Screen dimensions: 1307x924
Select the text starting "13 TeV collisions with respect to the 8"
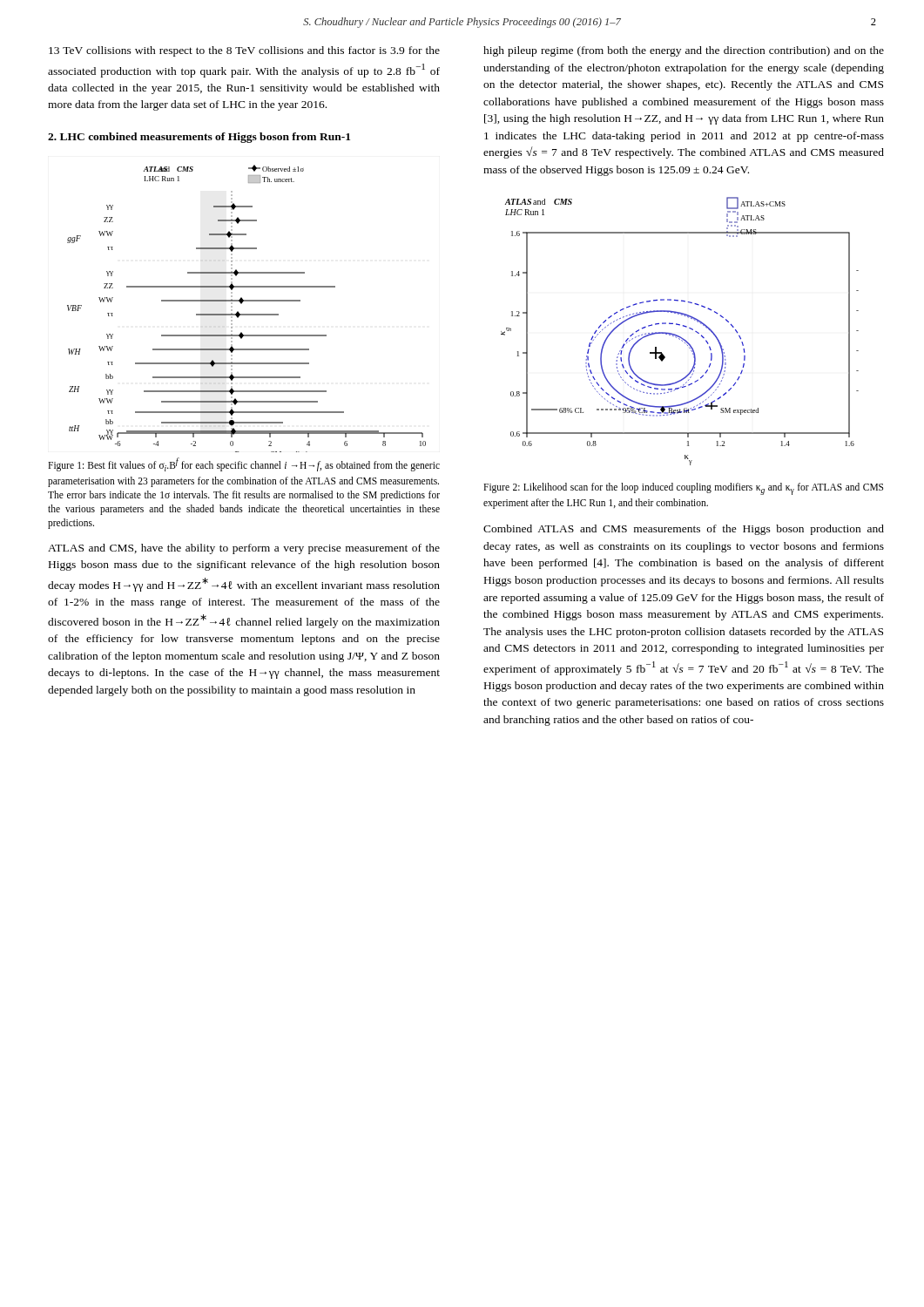(x=244, y=77)
